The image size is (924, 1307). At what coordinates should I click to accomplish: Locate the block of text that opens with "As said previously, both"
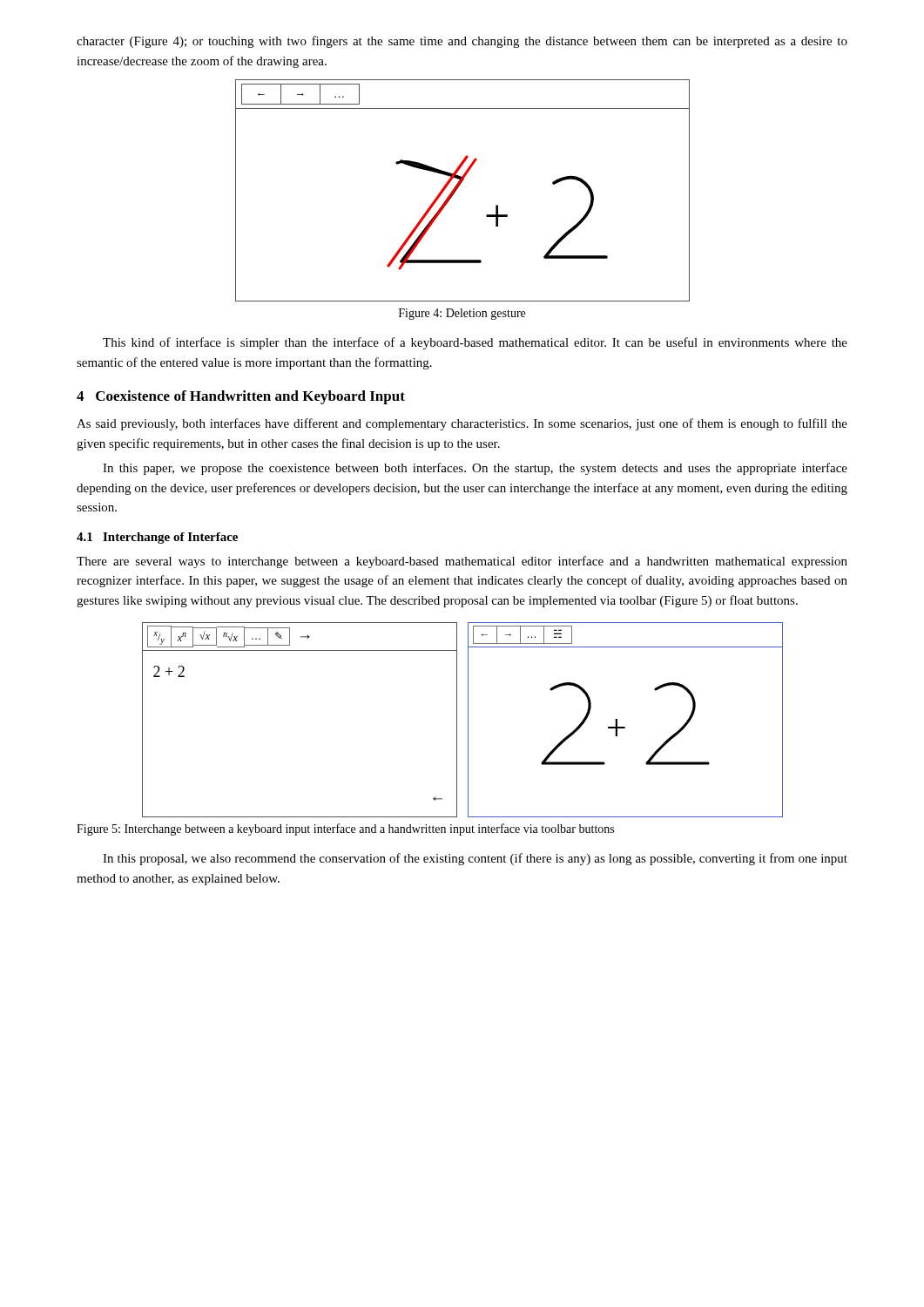[x=462, y=433]
